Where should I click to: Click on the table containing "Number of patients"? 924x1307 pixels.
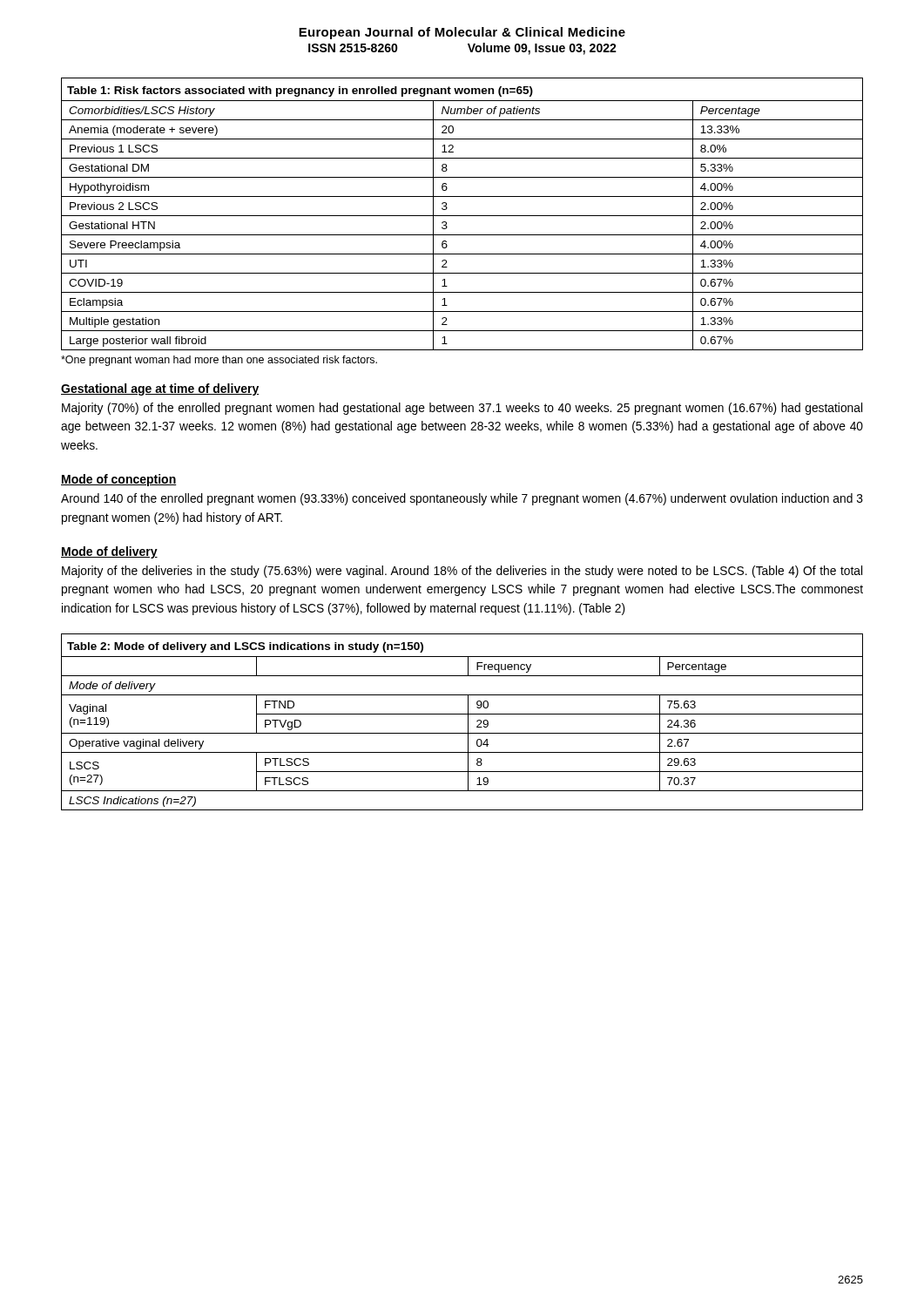click(x=462, y=214)
